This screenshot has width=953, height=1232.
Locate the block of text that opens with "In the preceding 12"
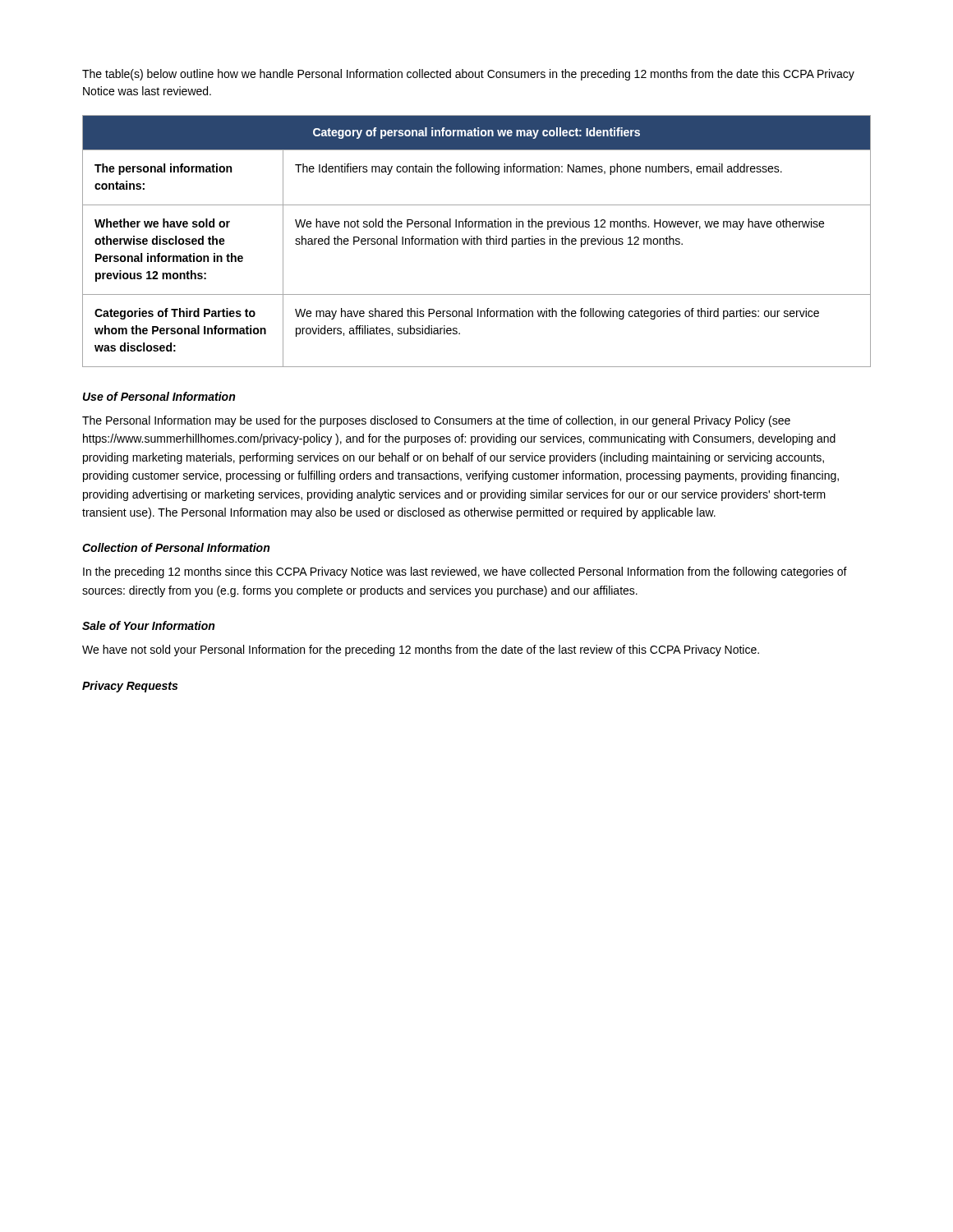point(464,581)
